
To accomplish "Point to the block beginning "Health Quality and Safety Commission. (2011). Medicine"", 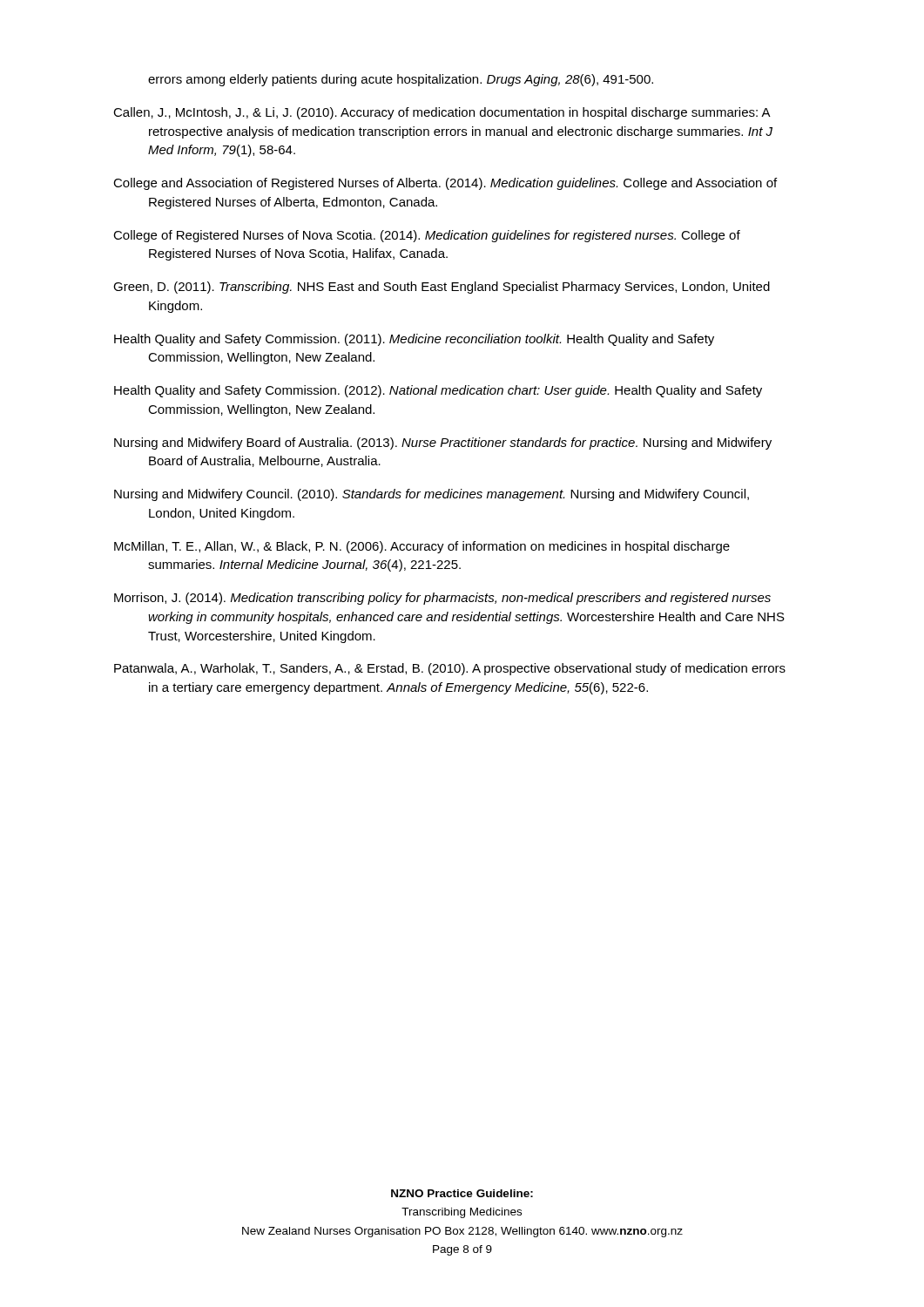I will click(x=414, y=348).
